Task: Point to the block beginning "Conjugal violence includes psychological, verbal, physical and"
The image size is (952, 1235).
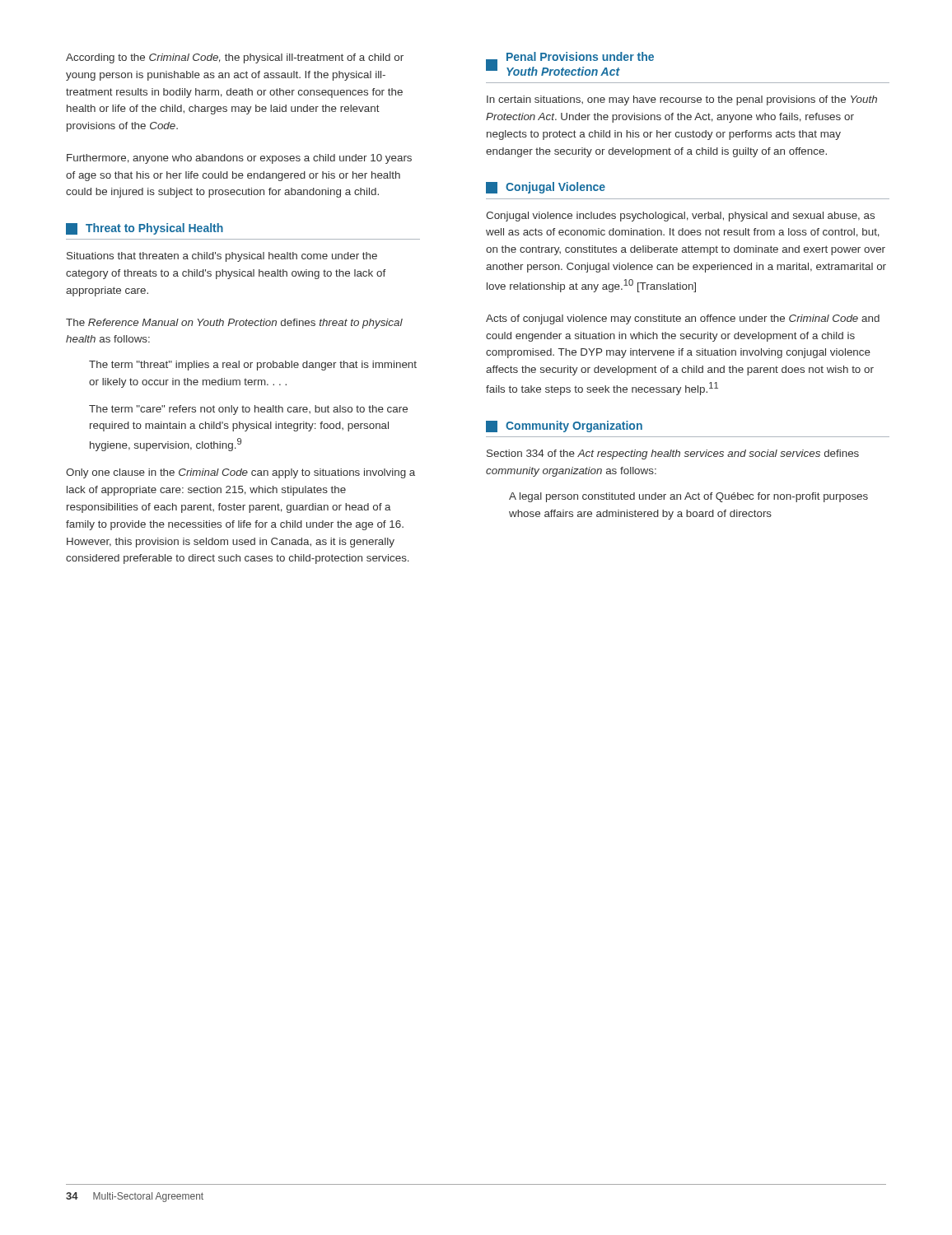Action: point(686,251)
